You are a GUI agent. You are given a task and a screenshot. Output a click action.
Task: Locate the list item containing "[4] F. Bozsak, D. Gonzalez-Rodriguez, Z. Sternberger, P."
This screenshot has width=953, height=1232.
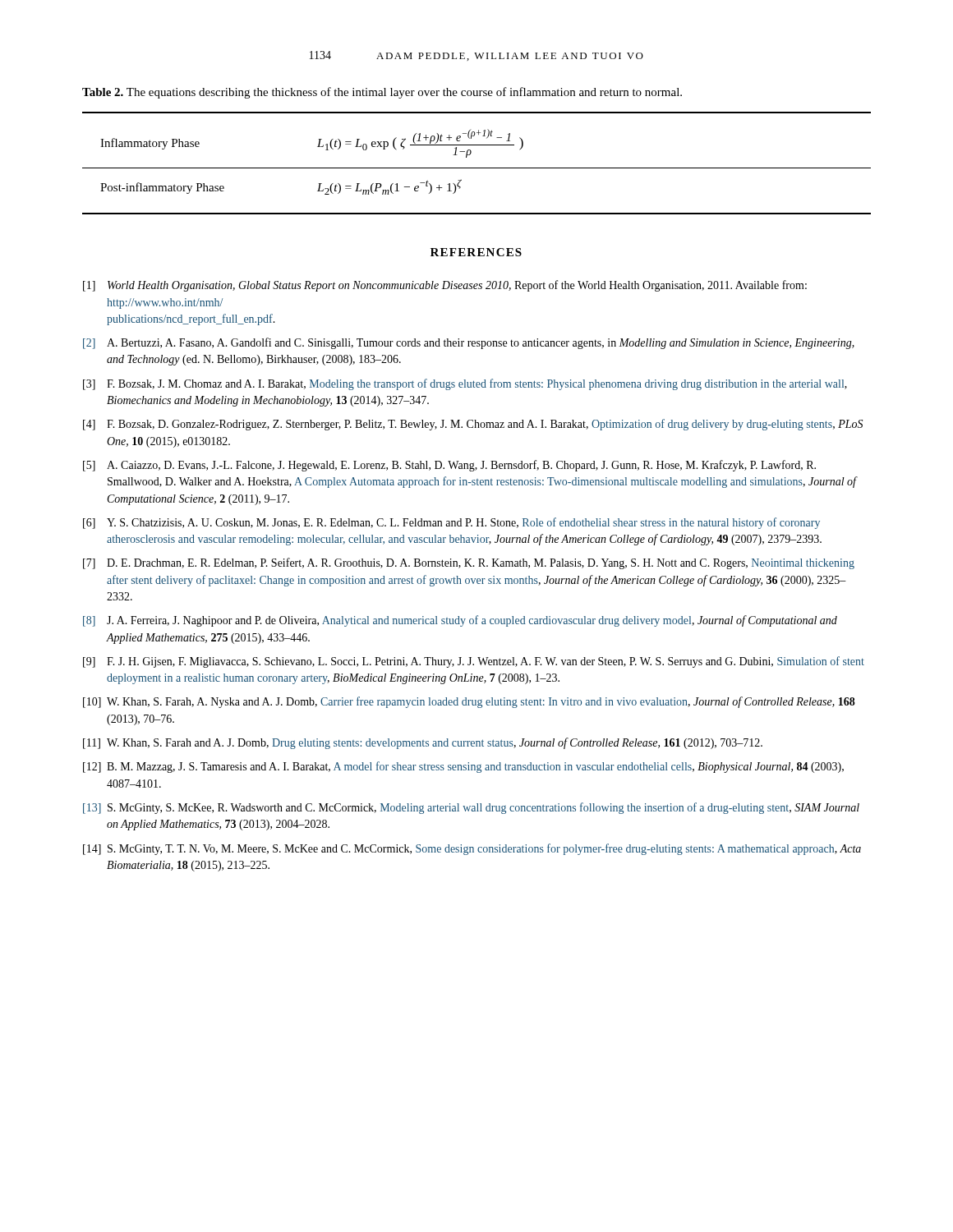point(476,433)
